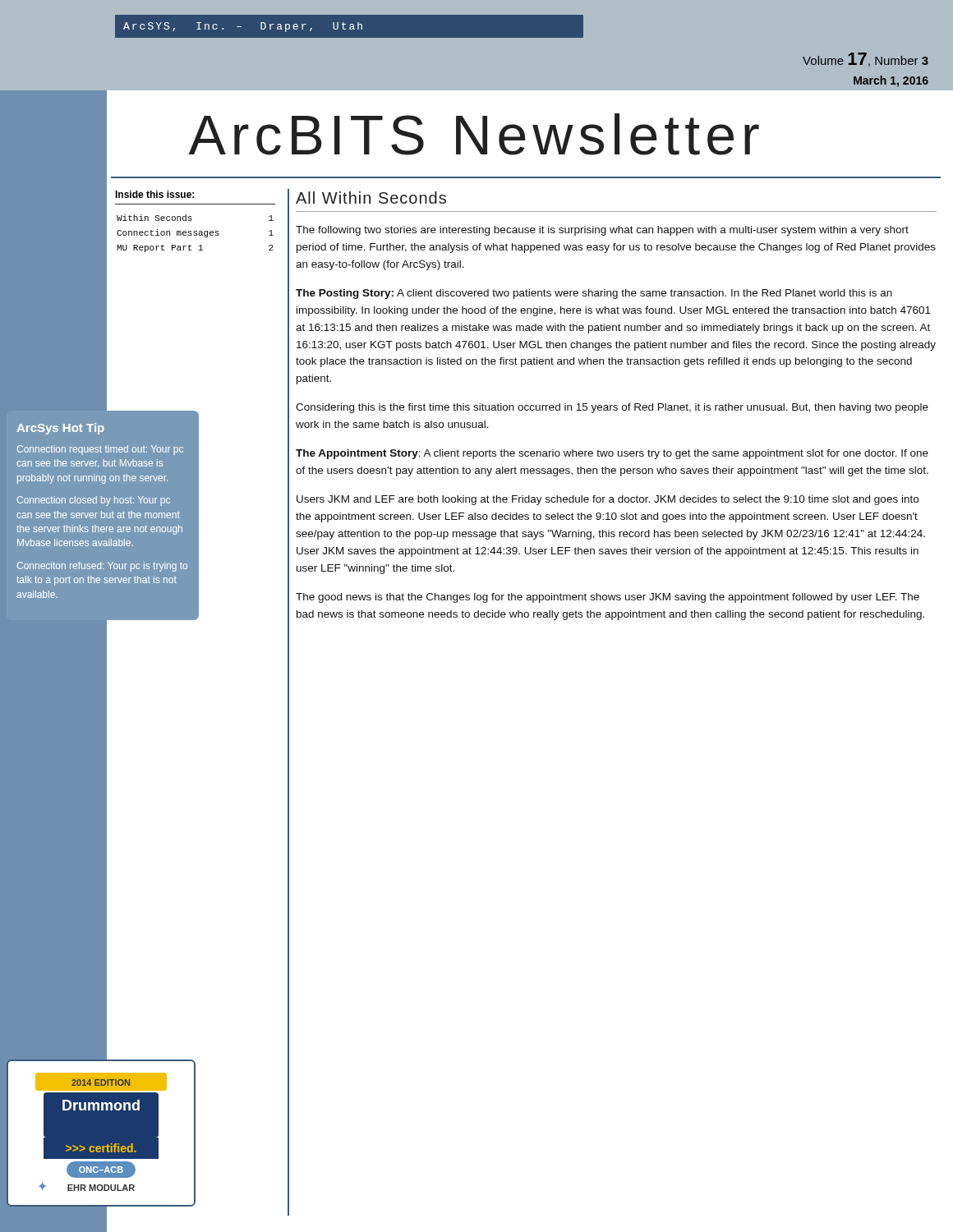Find "All Within Seconds" on this page
Screen dimensions: 1232x953
click(x=372, y=198)
